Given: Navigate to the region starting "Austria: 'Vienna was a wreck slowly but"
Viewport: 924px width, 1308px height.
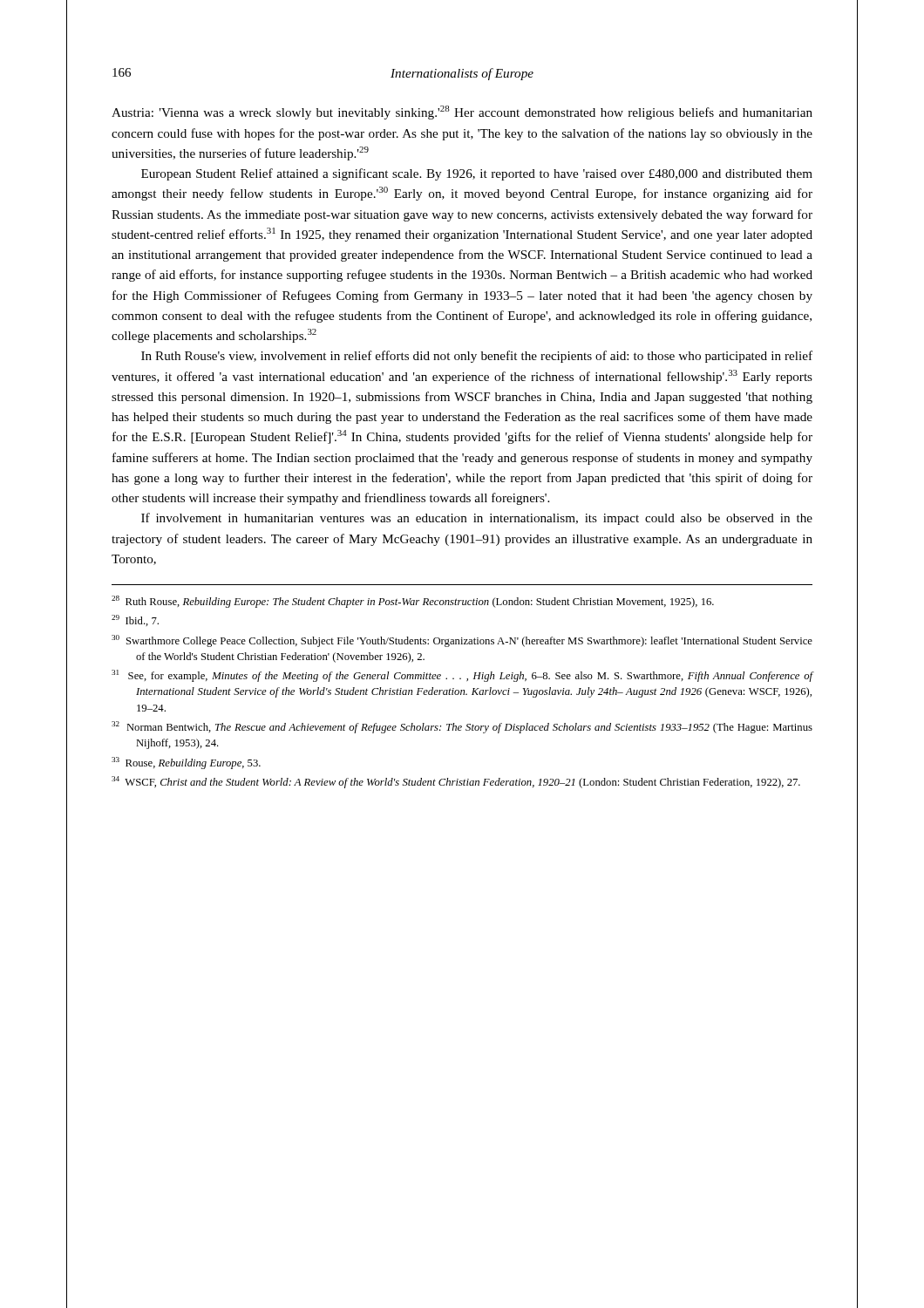Looking at the screenshot, I should point(462,112).
